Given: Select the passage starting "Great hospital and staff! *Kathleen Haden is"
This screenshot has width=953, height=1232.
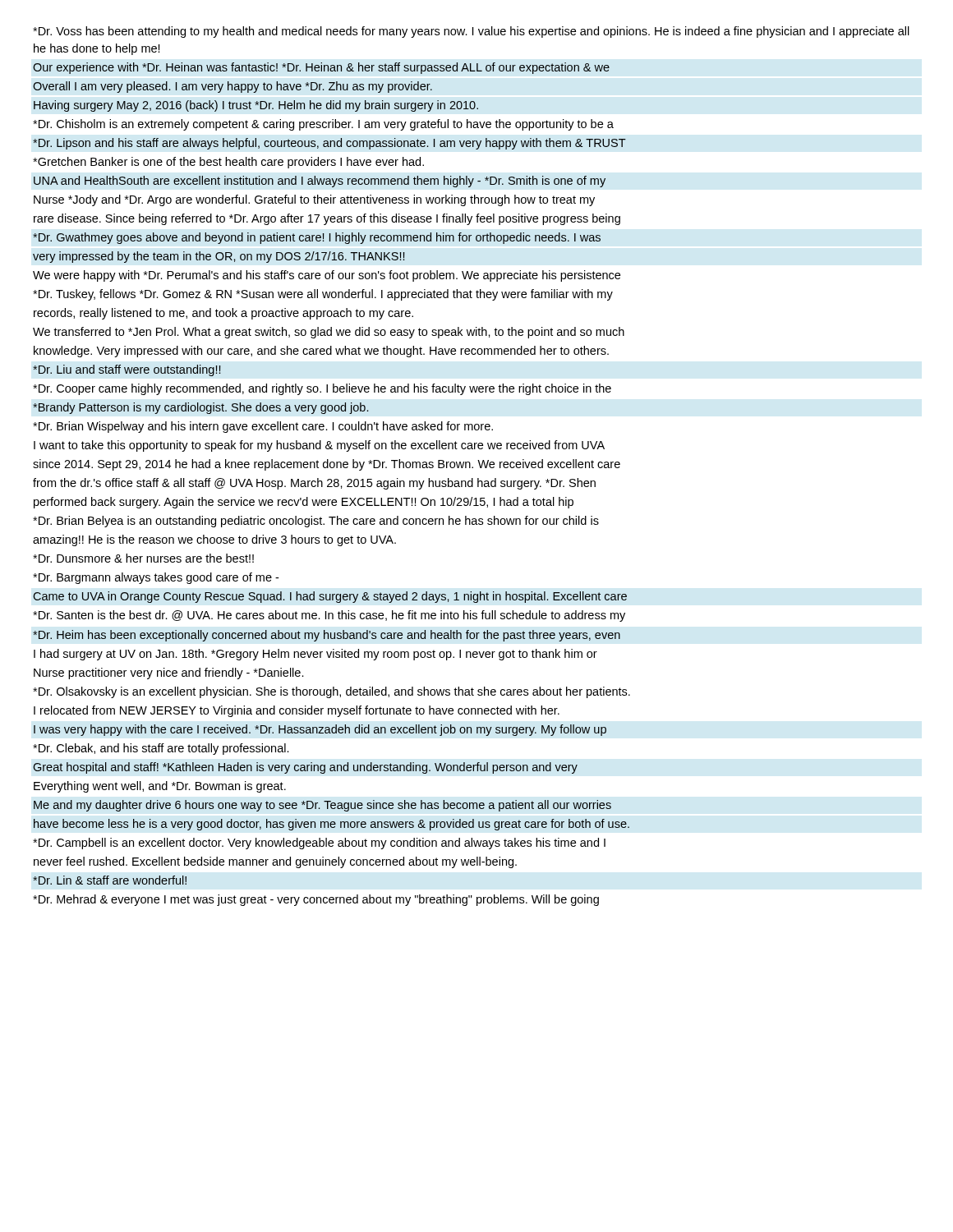Looking at the screenshot, I should [x=476, y=777].
